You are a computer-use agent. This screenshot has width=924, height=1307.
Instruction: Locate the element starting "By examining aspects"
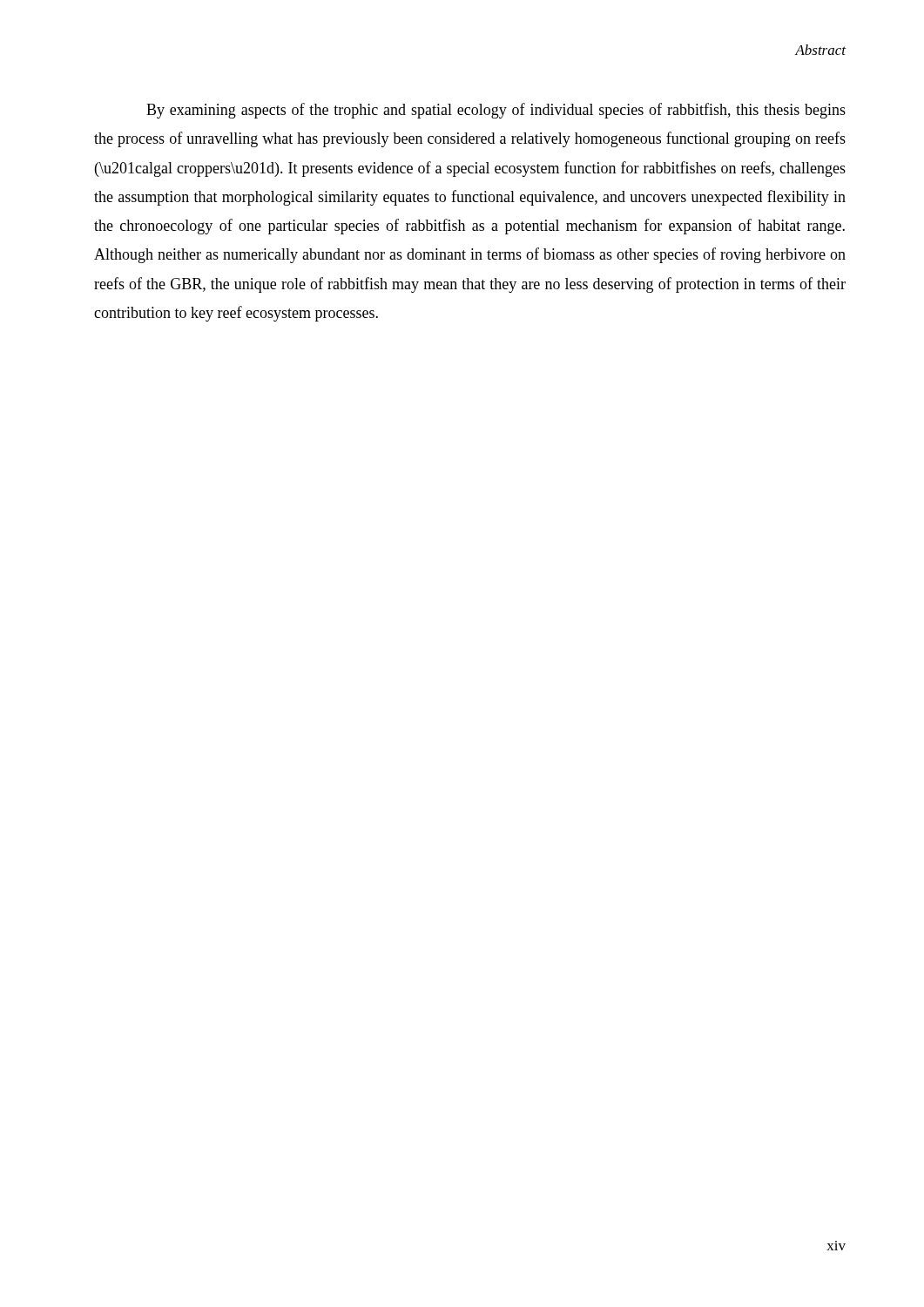(470, 212)
